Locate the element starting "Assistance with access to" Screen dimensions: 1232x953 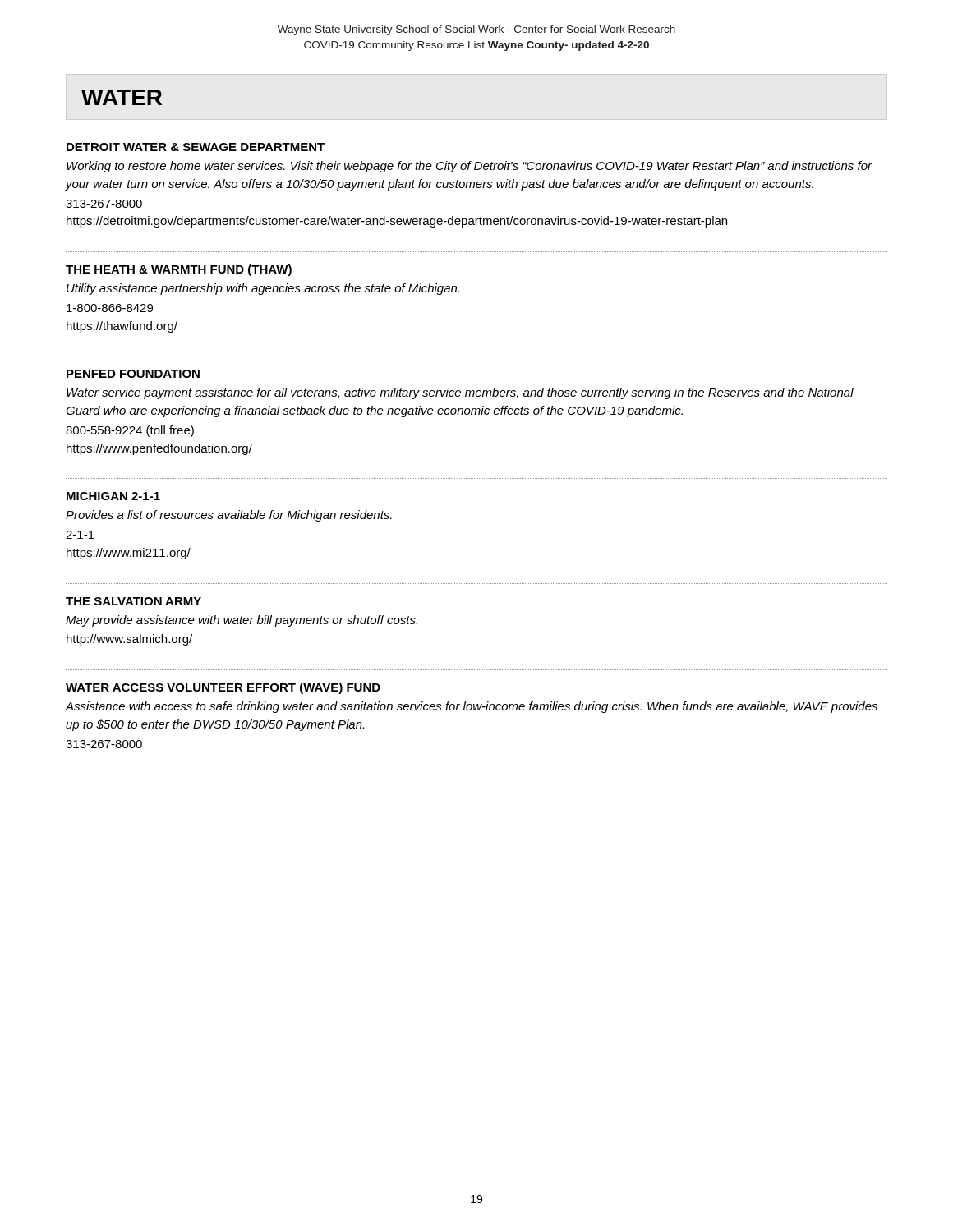472,707
